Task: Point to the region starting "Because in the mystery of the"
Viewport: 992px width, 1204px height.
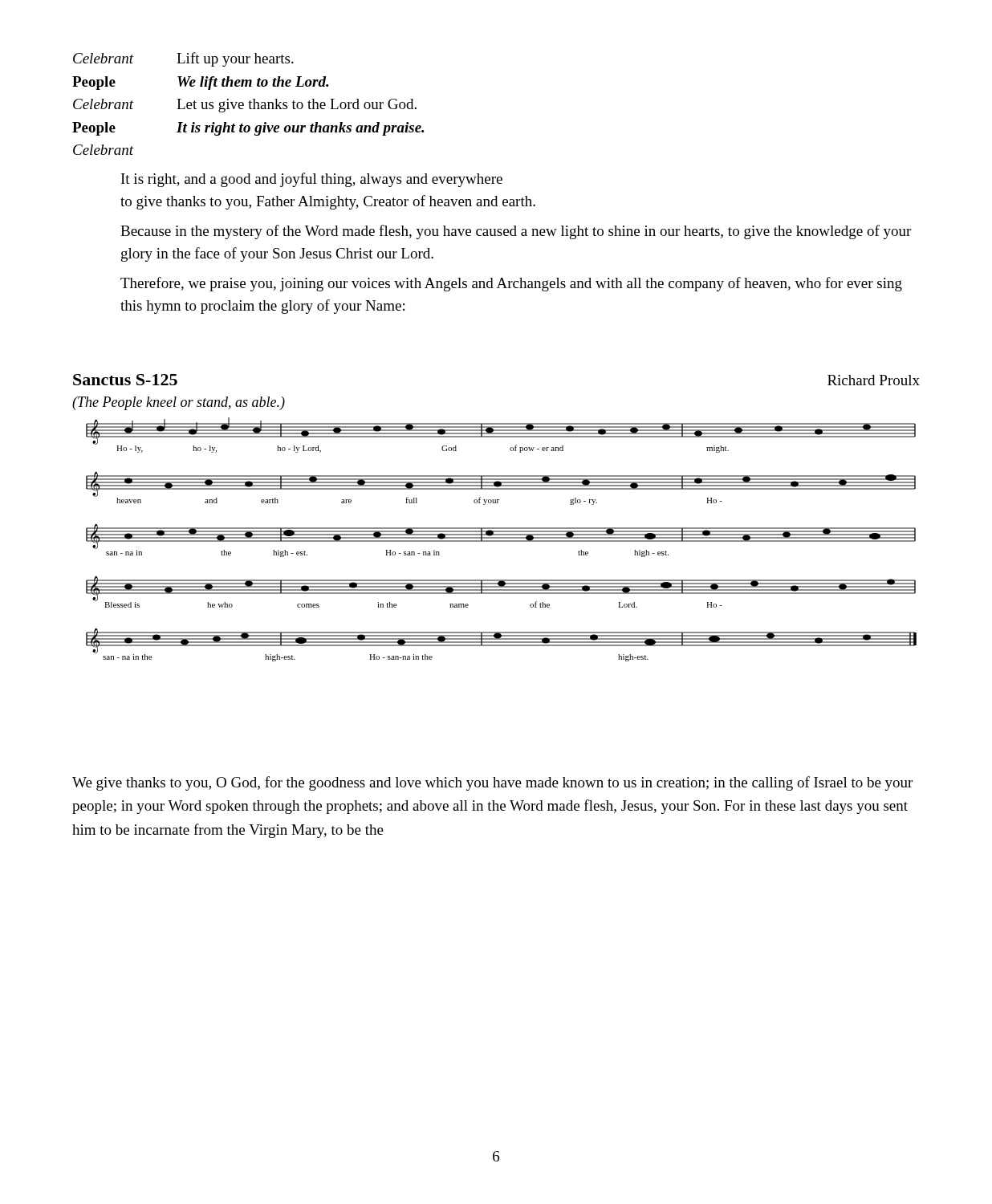Action: pyautogui.click(x=520, y=243)
